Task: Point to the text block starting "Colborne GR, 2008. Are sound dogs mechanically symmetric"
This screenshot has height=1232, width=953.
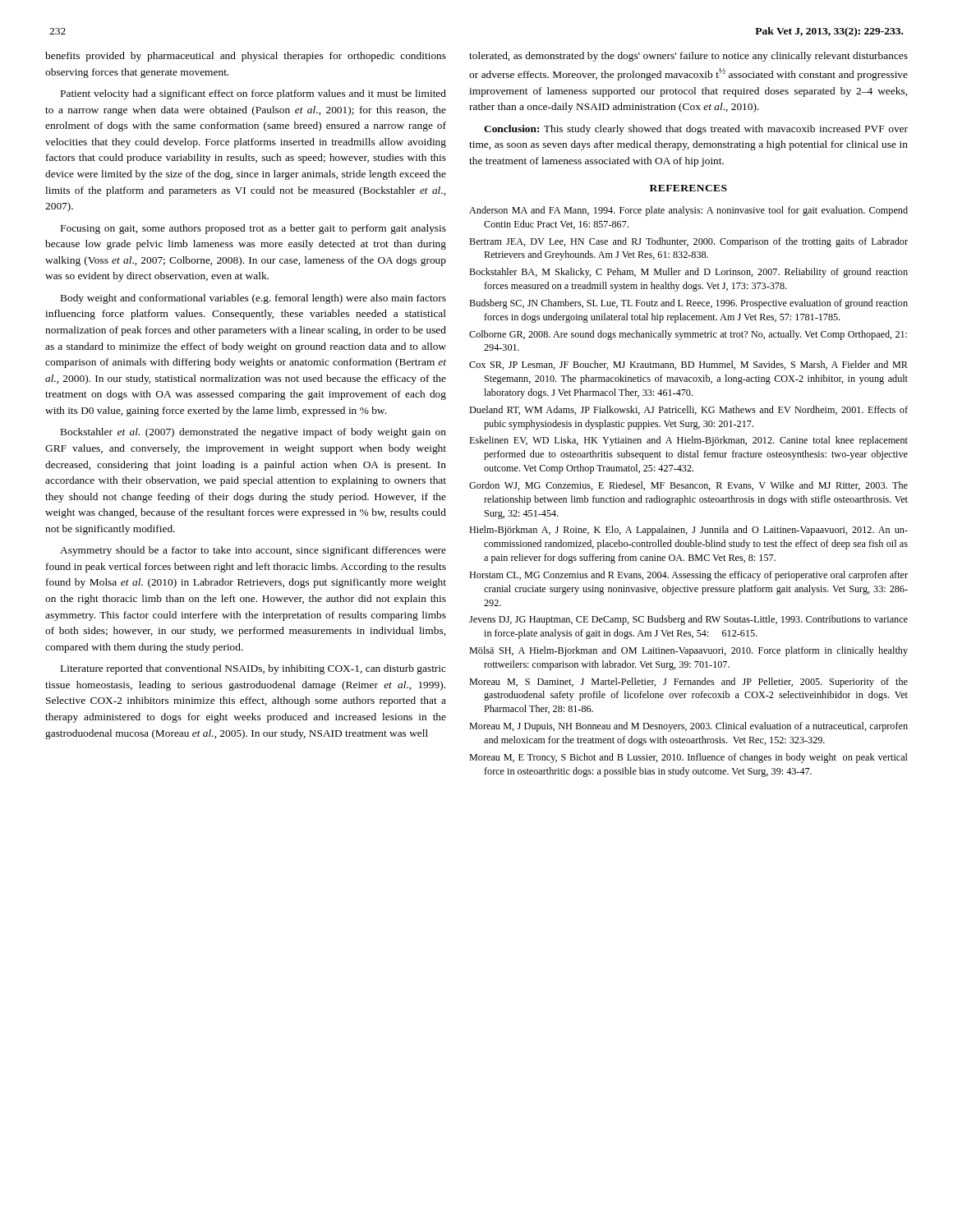Action: pyautogui.click(x=688, y=341)
